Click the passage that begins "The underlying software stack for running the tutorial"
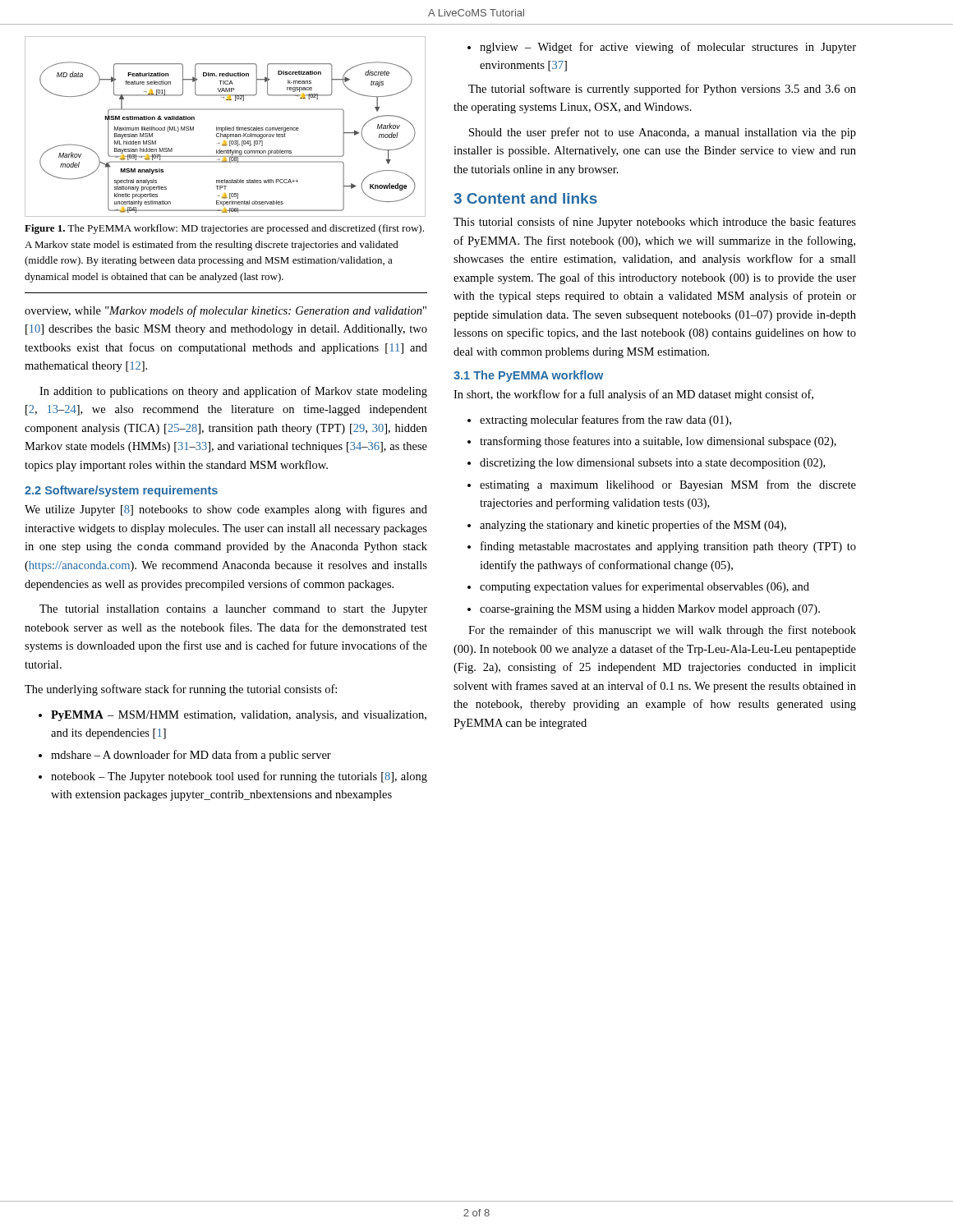The image size is (953, 1232). 226,689
